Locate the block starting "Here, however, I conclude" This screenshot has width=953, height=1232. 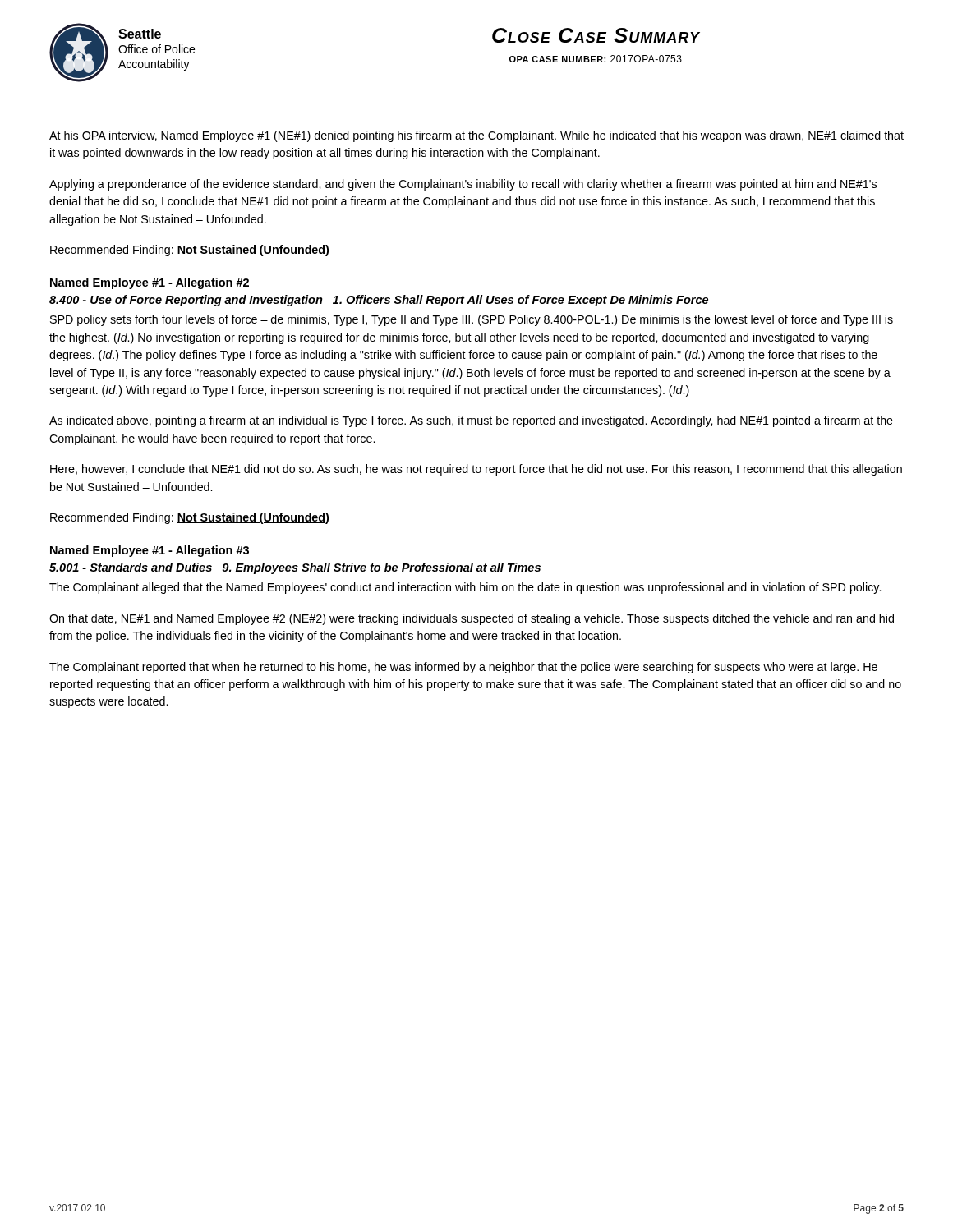[x=476, y=478]
